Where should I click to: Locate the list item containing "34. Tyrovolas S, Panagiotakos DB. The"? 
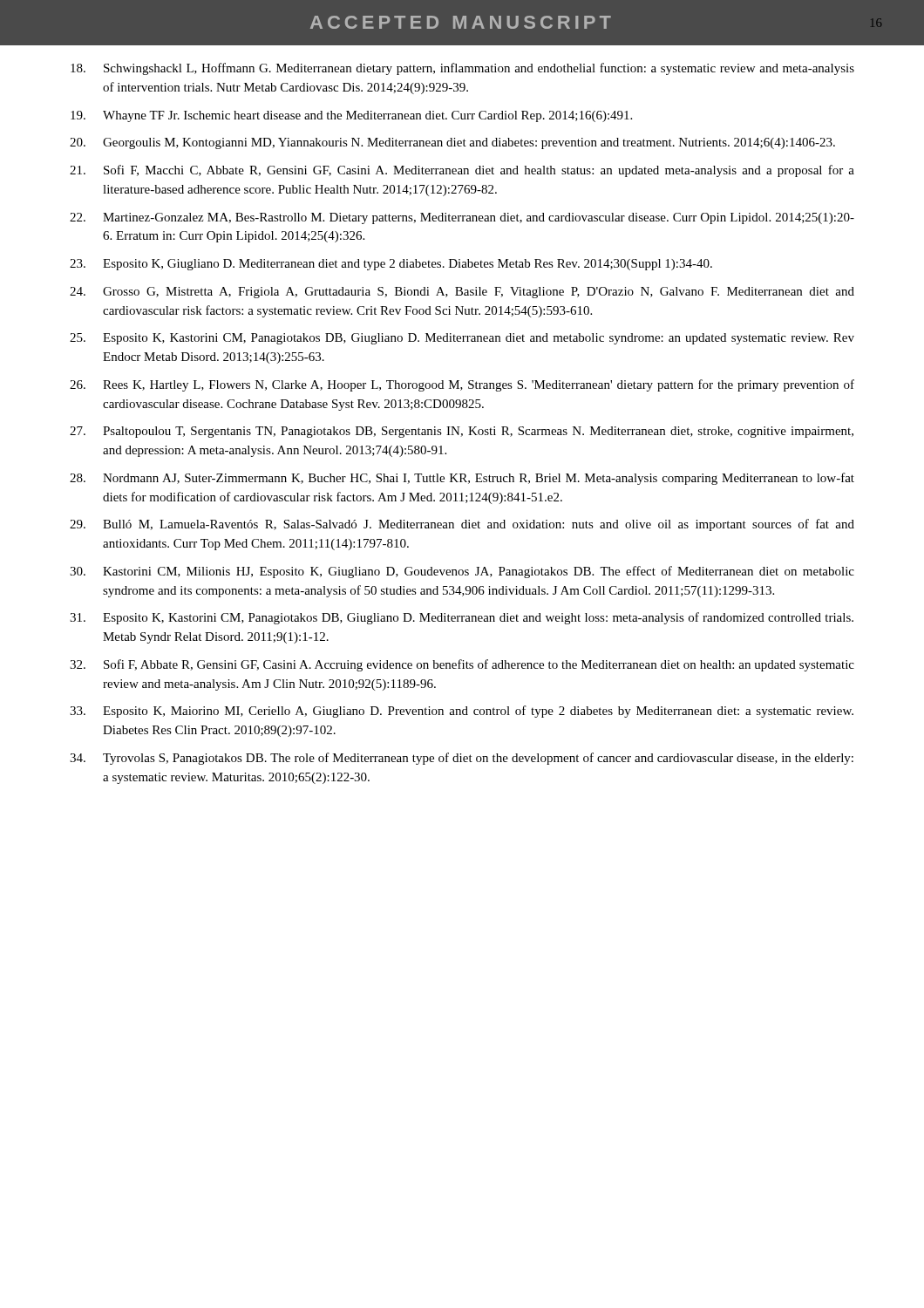coord(462,768)
